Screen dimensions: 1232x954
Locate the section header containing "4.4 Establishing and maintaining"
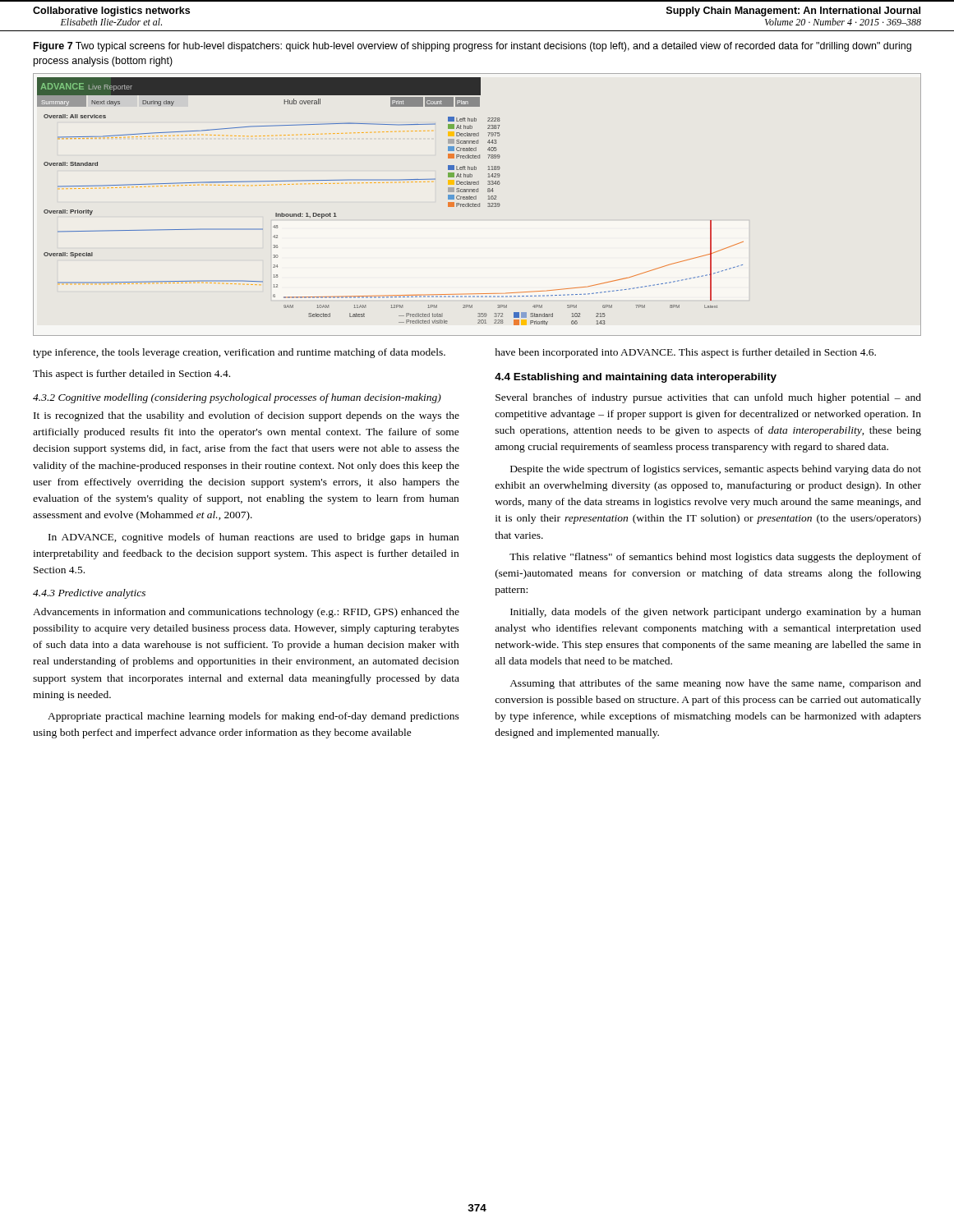[x=636, y=377]
